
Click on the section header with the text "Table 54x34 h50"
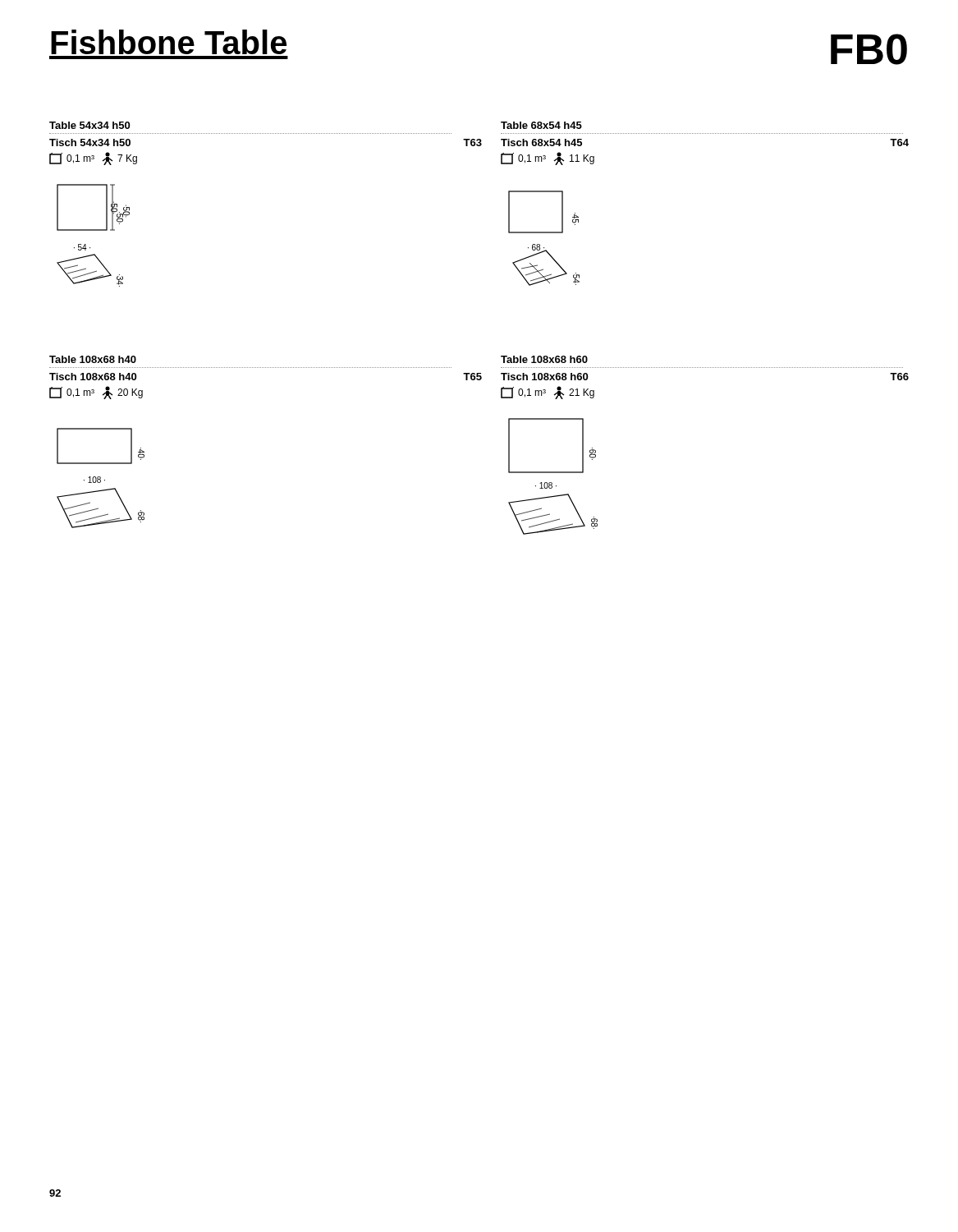click(x=90, y=125)
